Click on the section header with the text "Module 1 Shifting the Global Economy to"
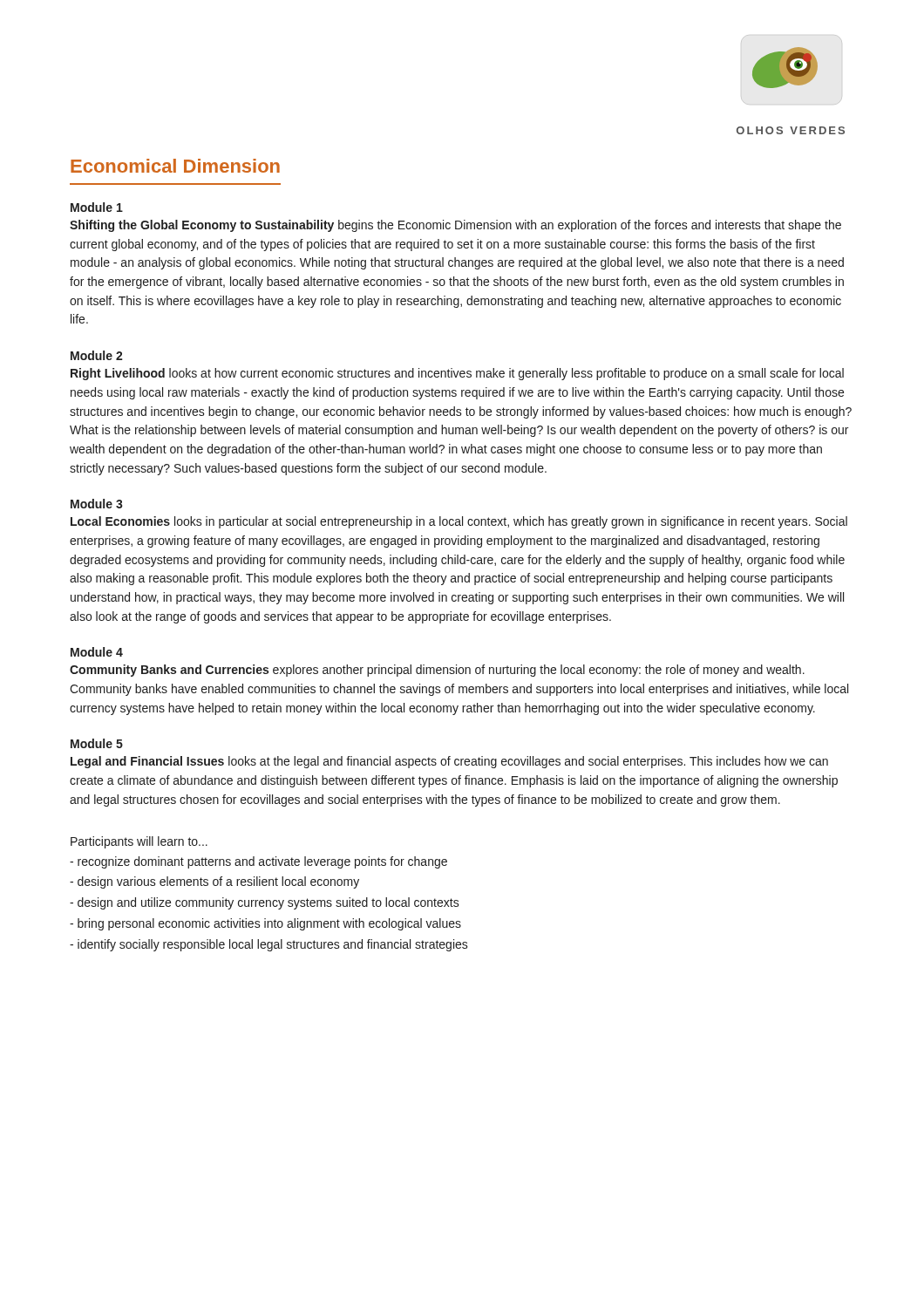The height and width of the screenshot is (1308, 924). tap(462, 265)
